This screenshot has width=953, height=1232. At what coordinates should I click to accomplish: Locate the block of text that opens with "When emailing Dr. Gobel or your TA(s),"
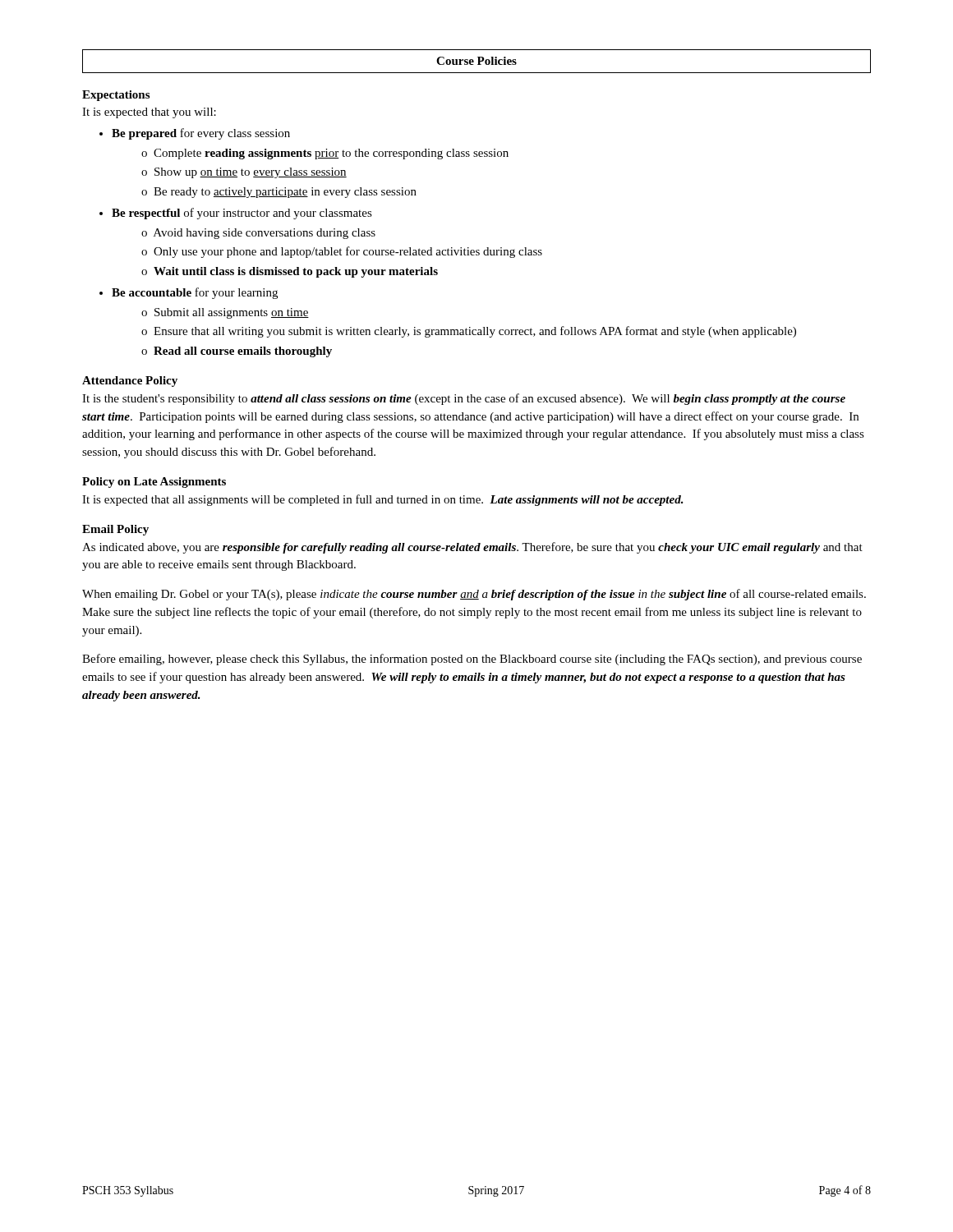[x=476, y=612]
